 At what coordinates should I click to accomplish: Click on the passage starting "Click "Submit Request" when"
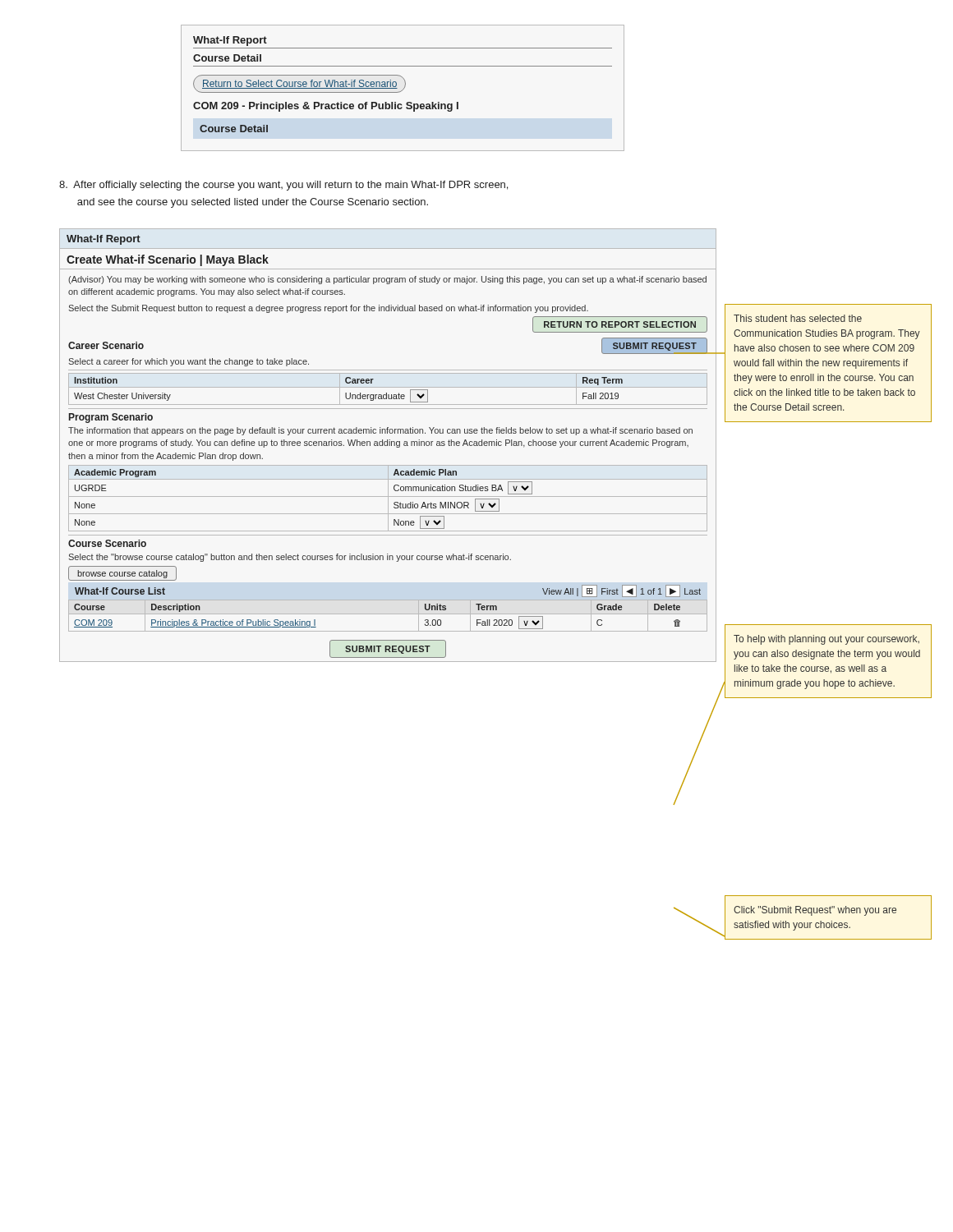click(x=815, y=917)
